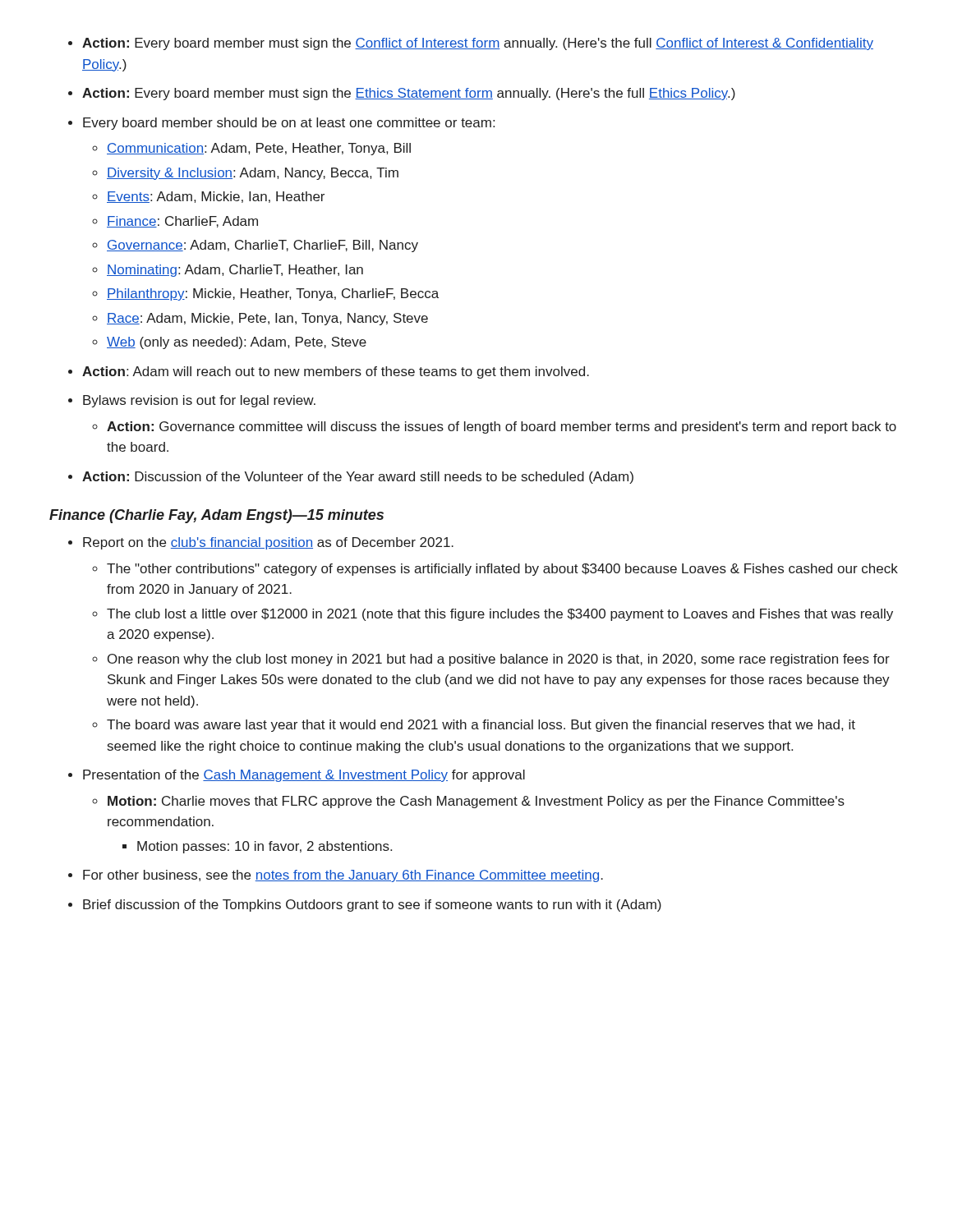Locate the text "Events: Adam, Mickie, Ian, Heather"
Image resolution: width=953 pixels, height=1232 pixels.
(x=216, y=197)
